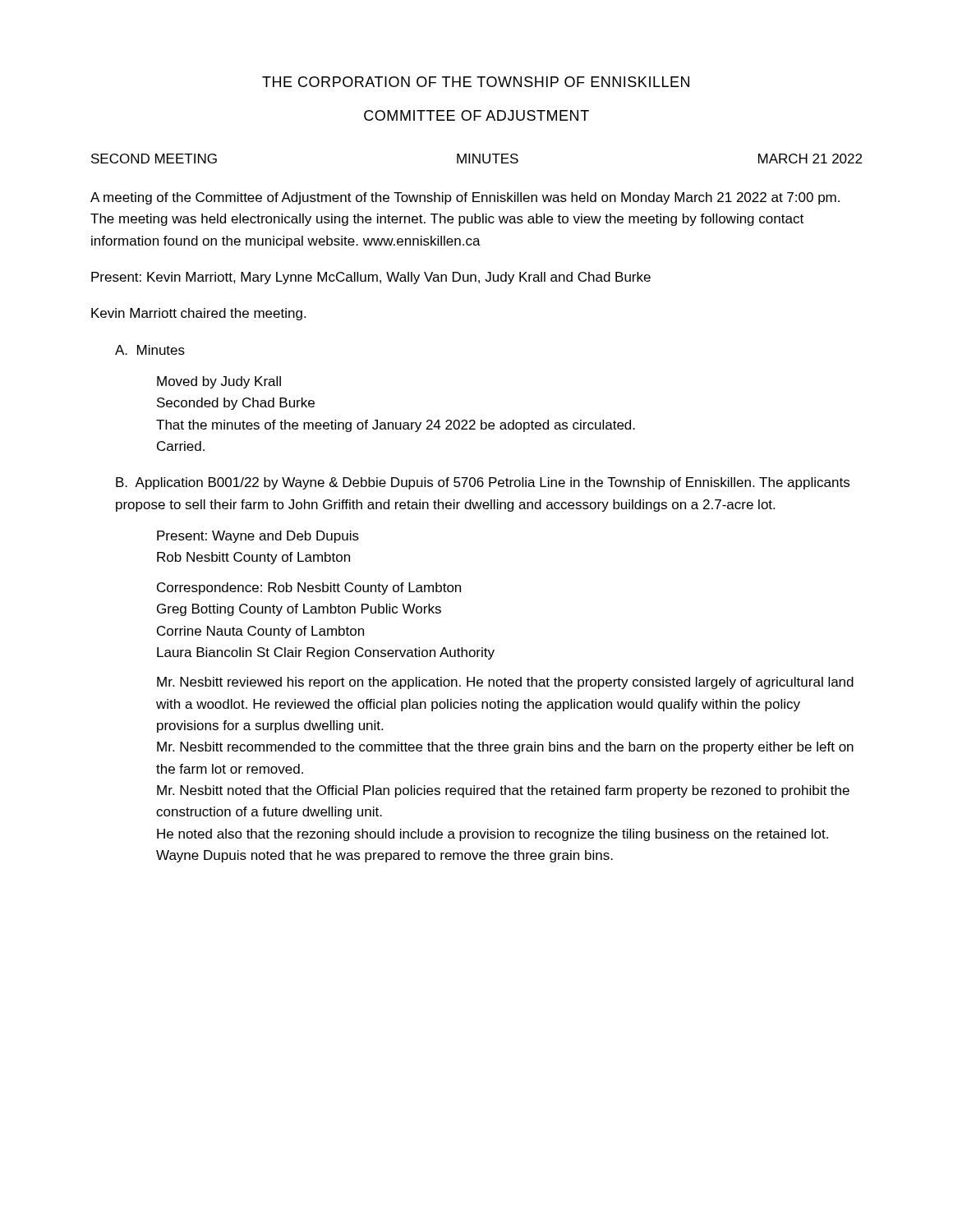This screenshot has width=953, height=1232.
Task: Where is the passage that starts "Present: Wayne and"?
Action: tap(258, 547)
